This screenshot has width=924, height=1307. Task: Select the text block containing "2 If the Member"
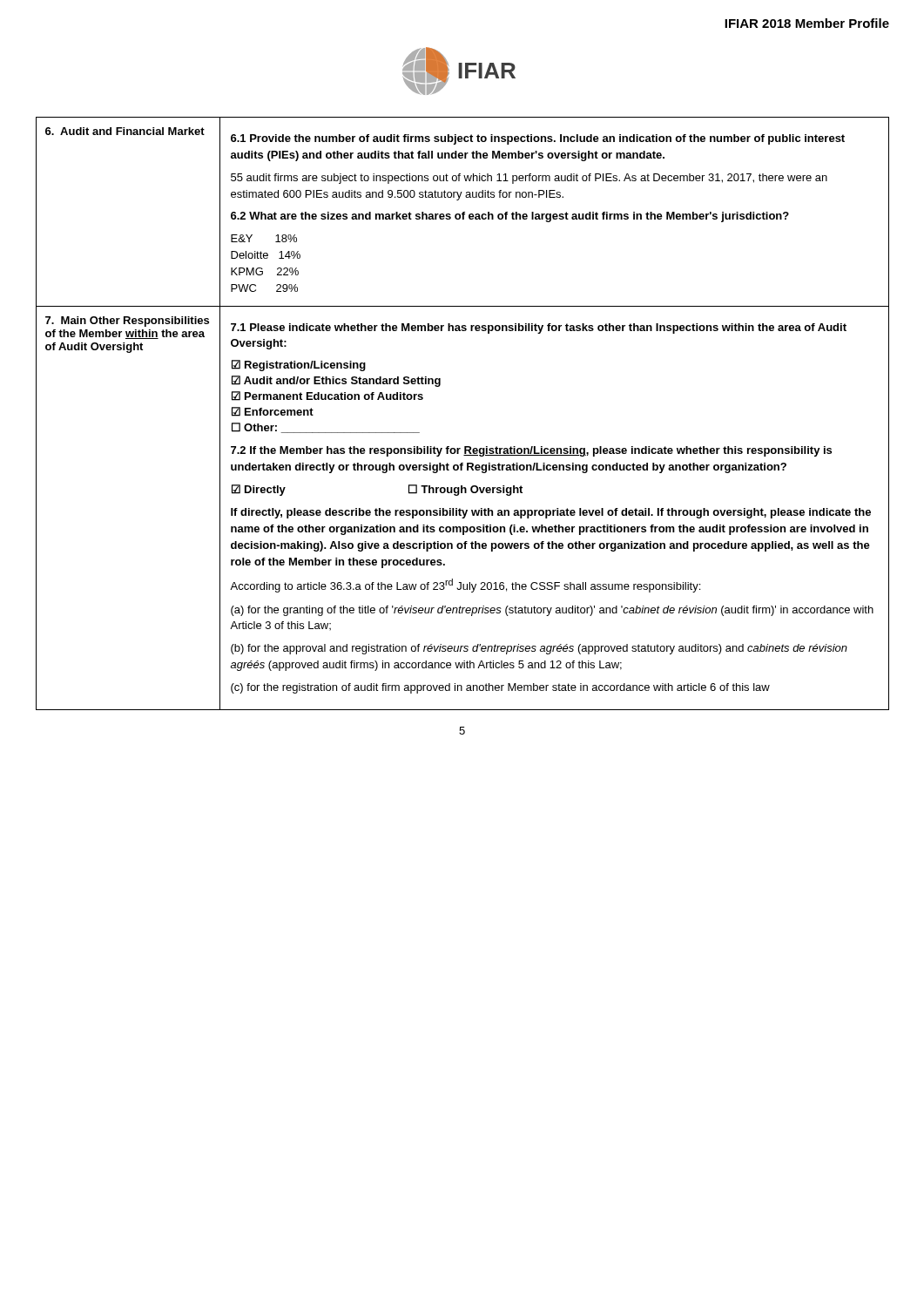click(554, 459)
